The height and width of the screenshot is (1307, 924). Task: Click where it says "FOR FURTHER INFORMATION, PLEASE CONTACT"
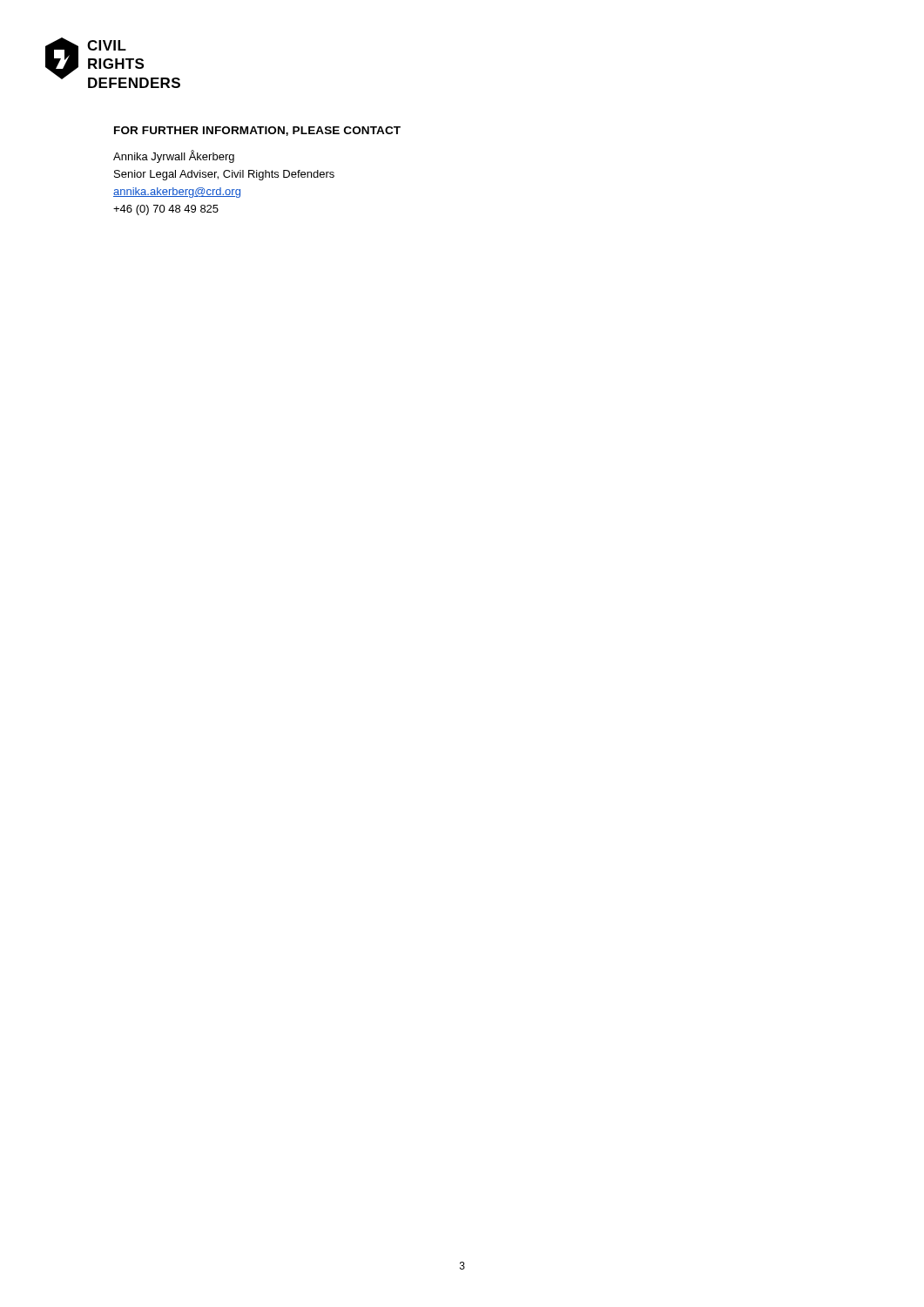point(257,130)
